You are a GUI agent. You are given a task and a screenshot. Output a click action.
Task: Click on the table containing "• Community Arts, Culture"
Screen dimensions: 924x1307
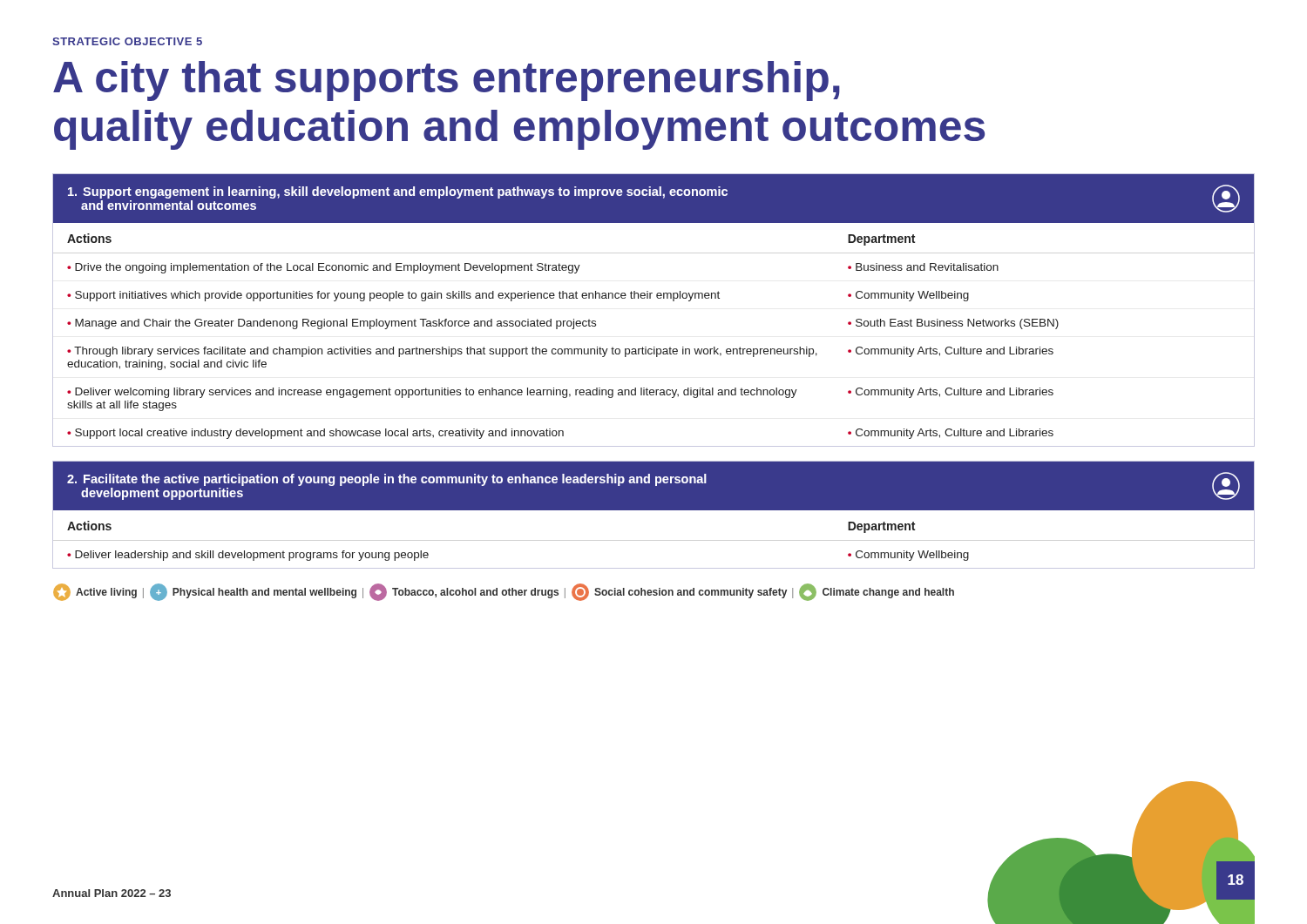tap(654, 310)
